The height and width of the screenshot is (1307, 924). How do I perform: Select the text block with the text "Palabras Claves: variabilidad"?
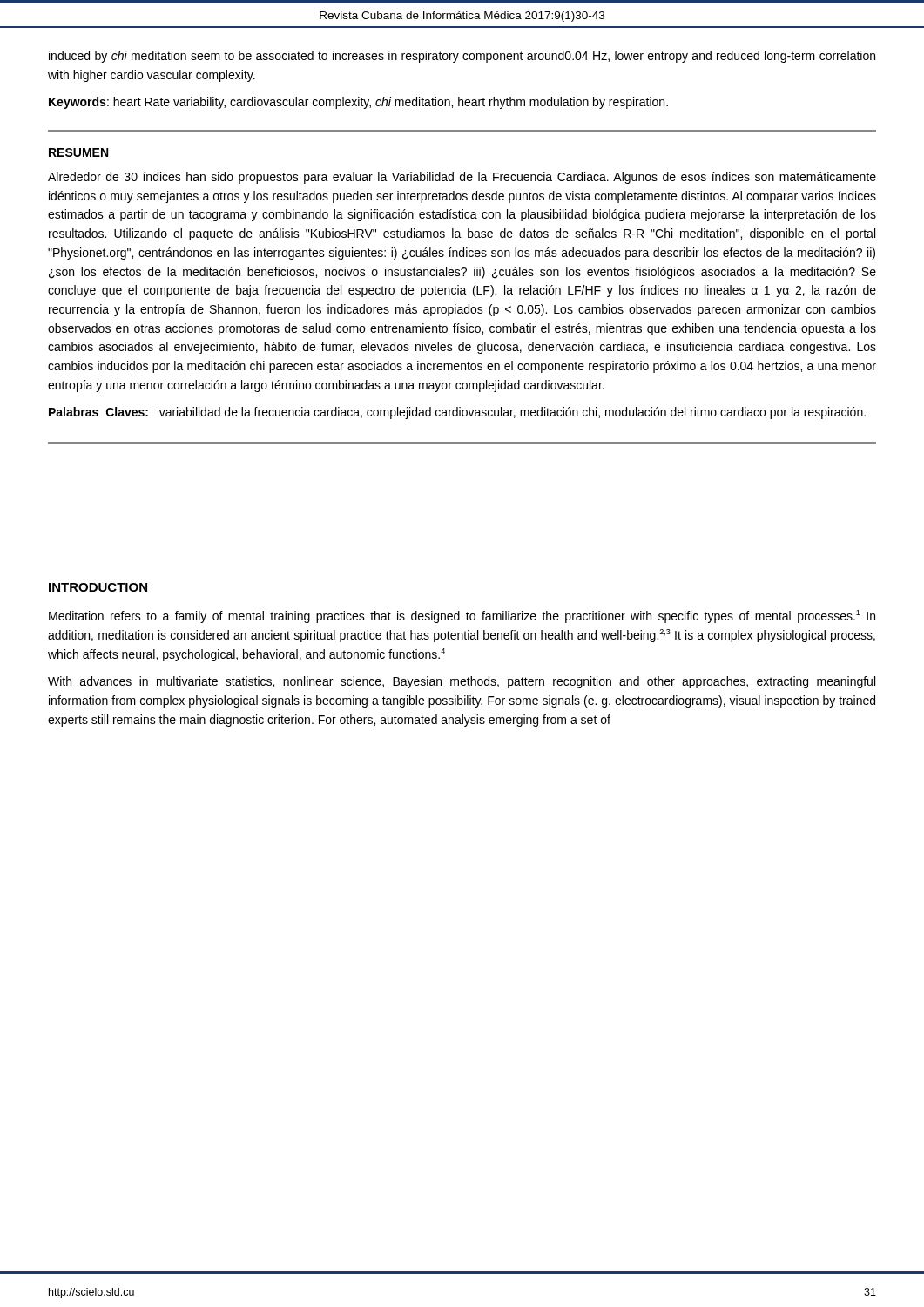click(462, 413)
